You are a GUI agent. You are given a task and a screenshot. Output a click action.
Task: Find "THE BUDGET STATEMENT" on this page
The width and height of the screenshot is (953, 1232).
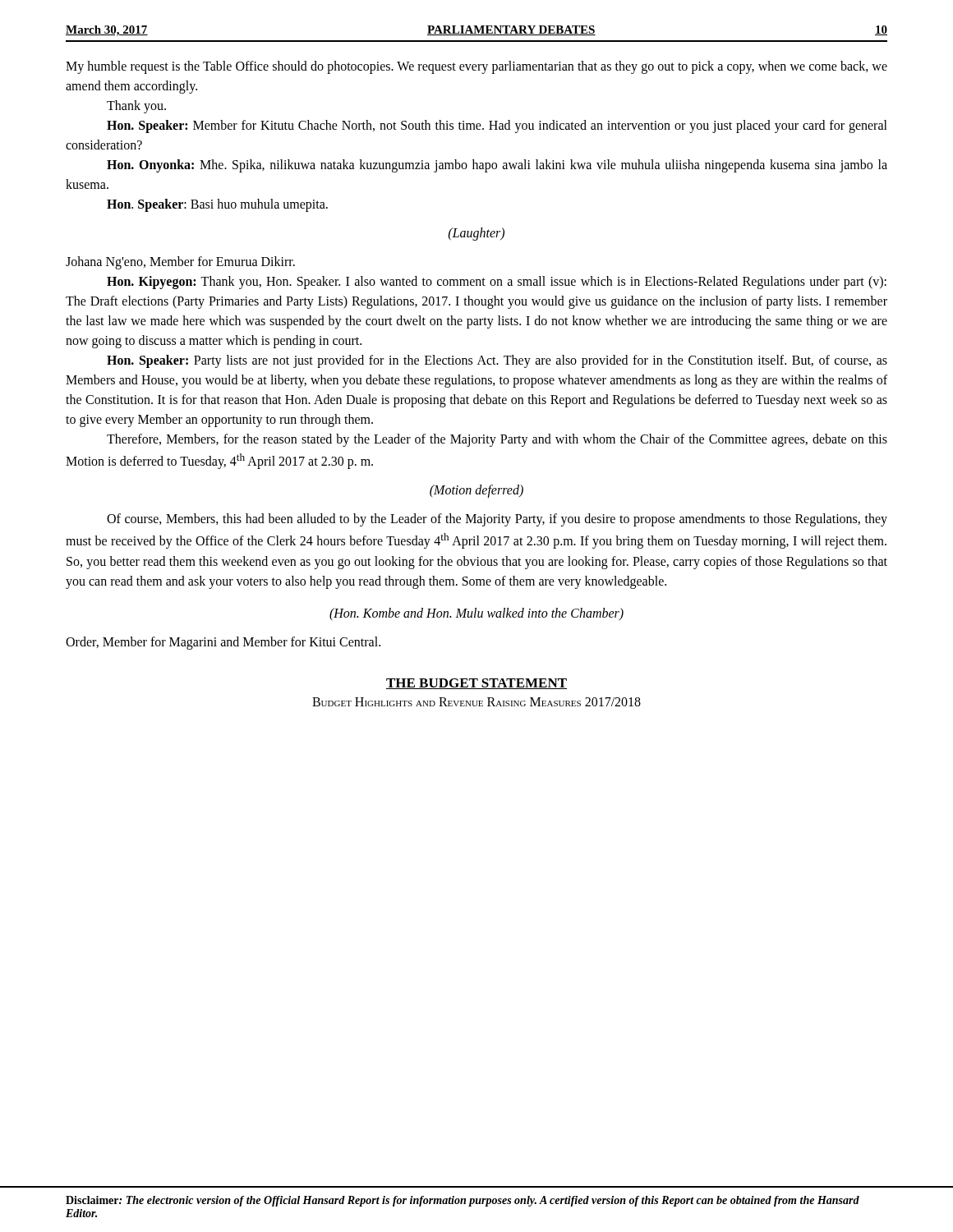tap(476, 683)
